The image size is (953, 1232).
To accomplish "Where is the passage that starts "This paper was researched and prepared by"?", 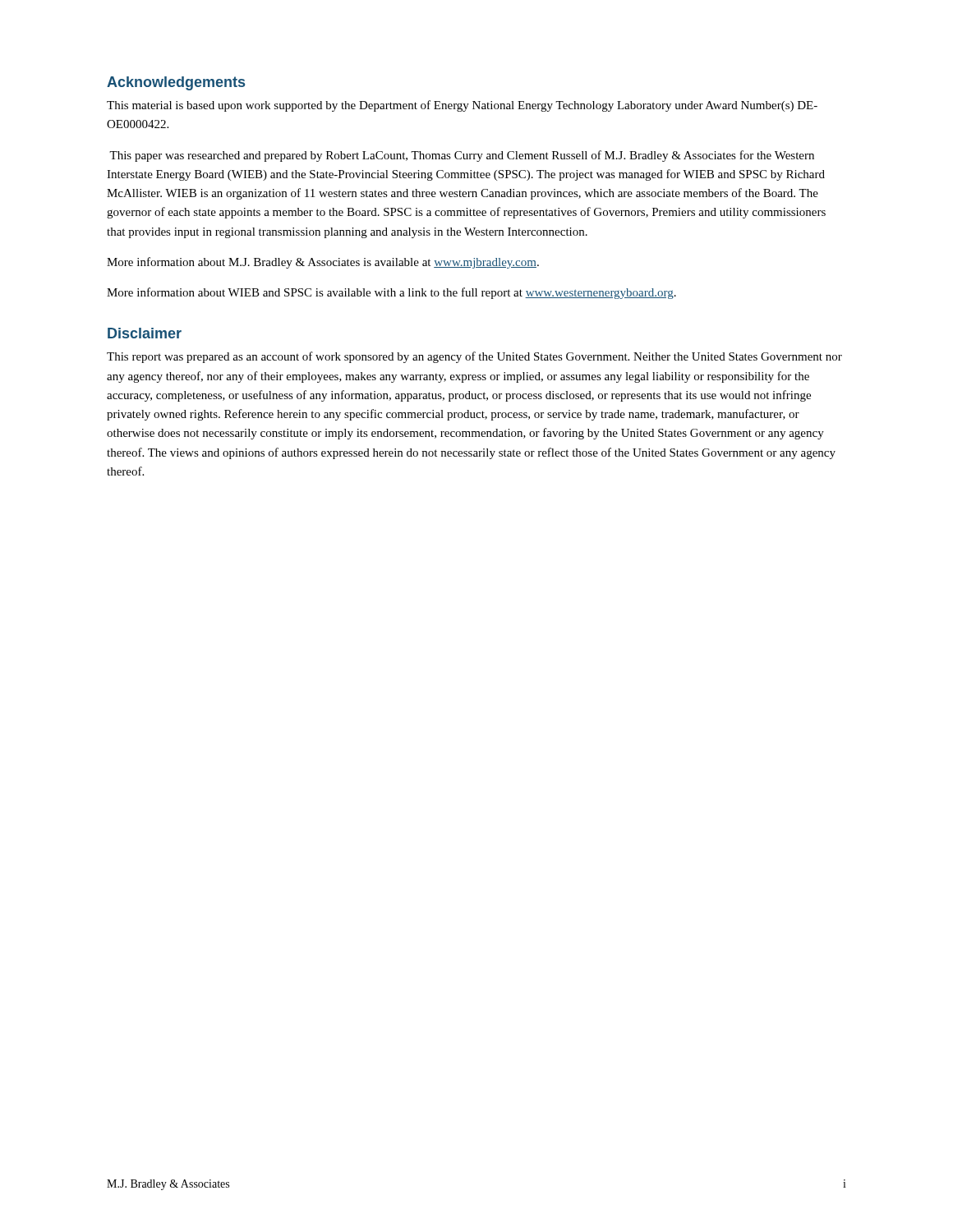I will [466, 193].
